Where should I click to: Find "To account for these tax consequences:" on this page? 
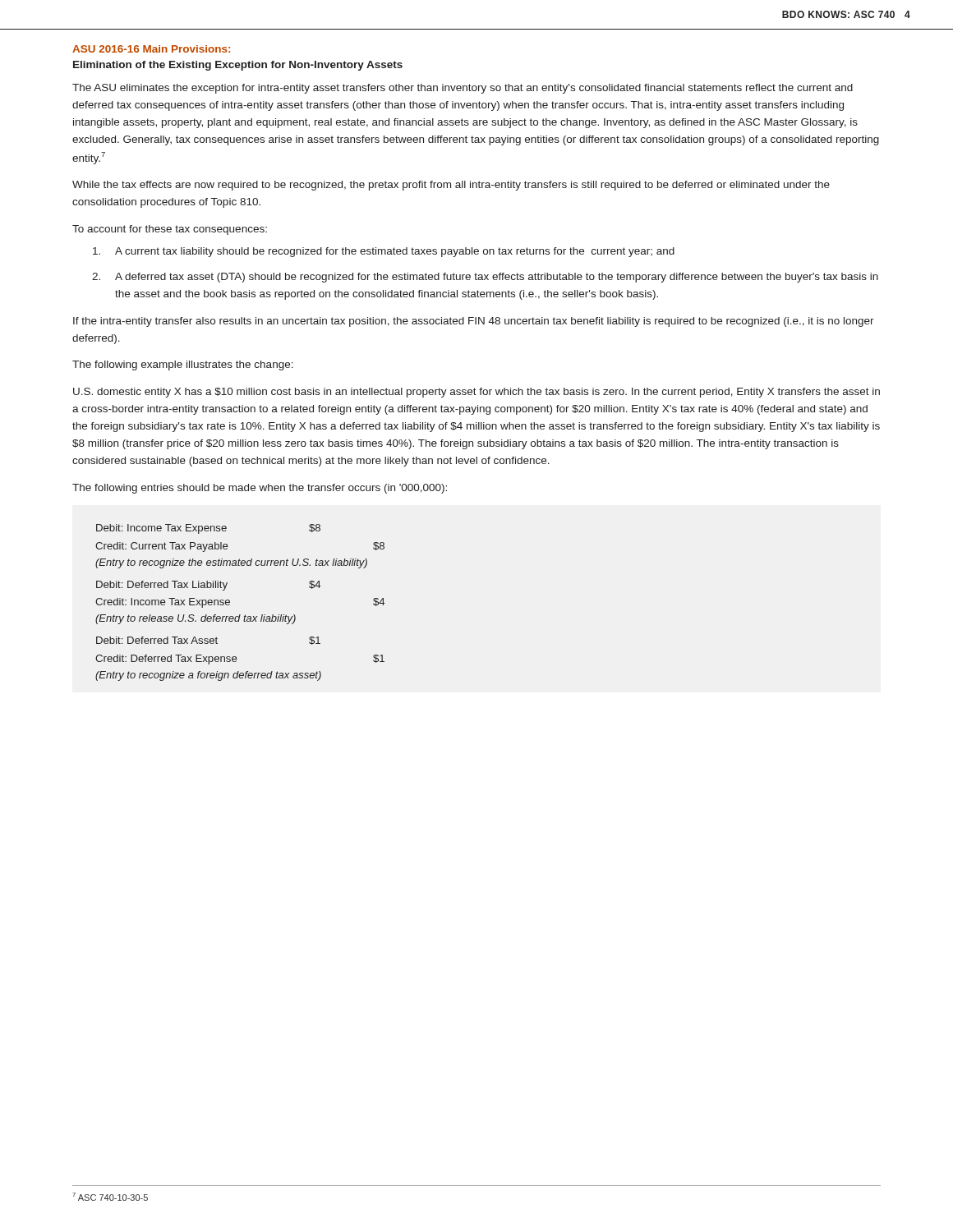click(170, 229)
